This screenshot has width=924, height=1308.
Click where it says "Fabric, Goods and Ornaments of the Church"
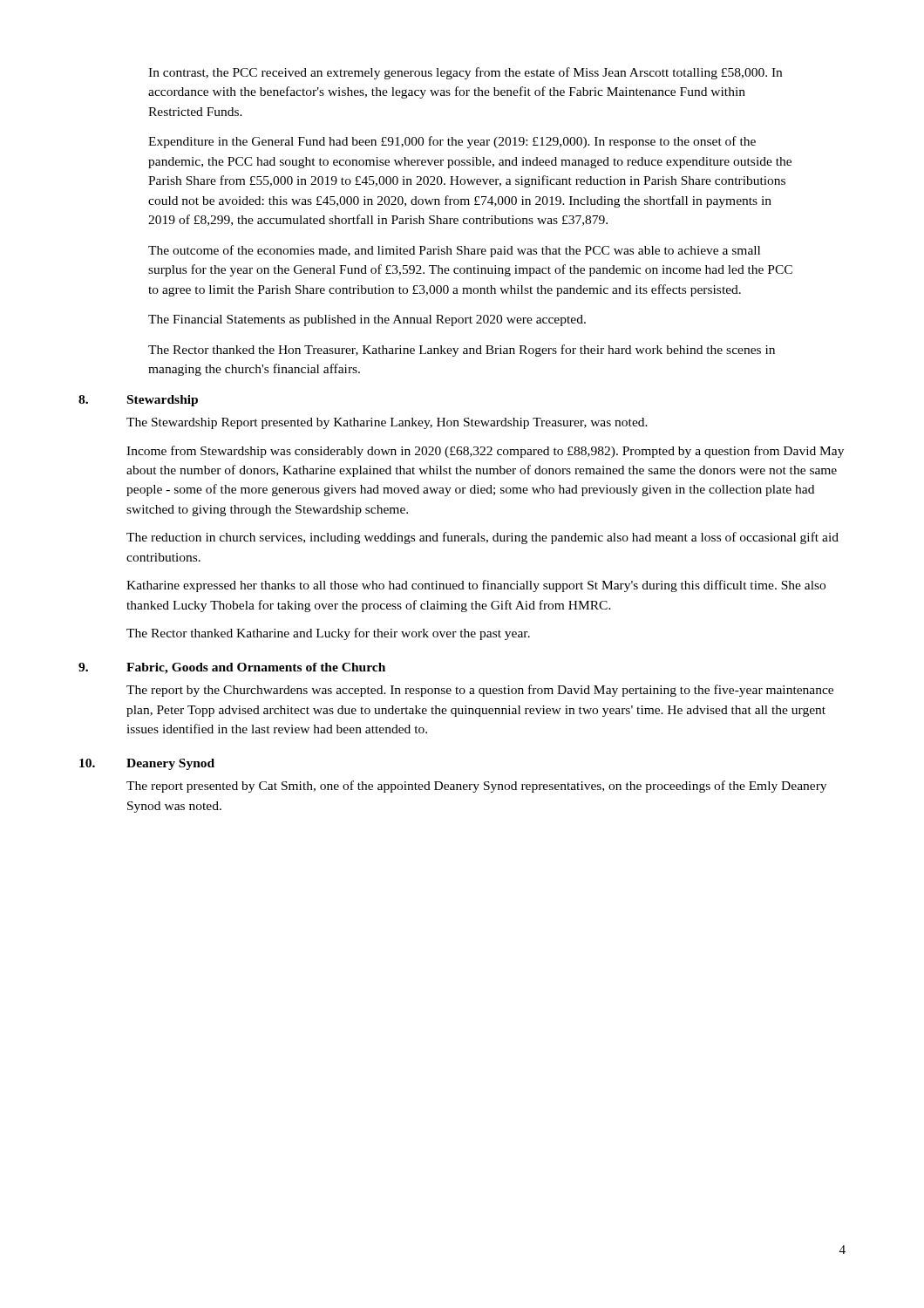point(256,666)
